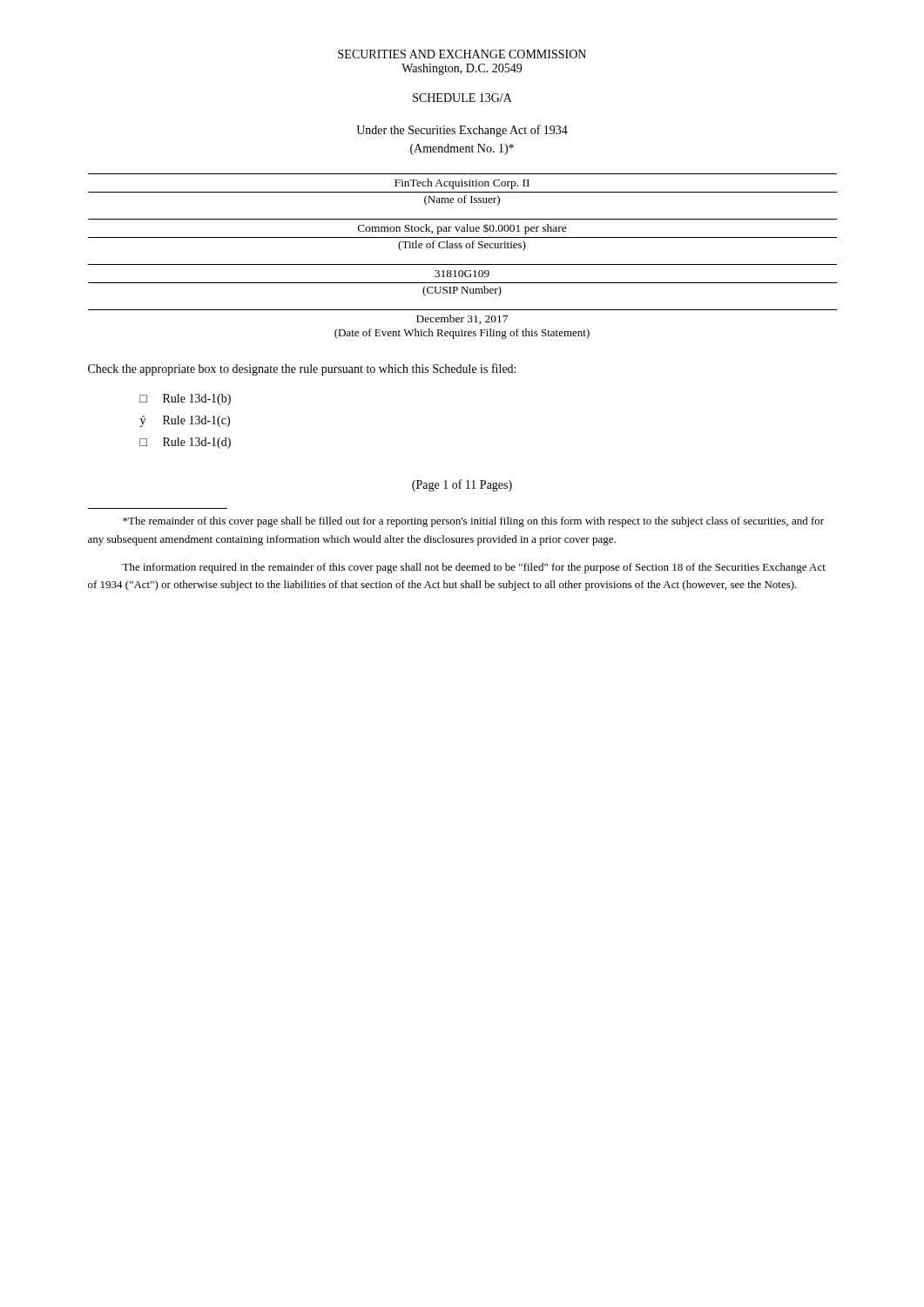924x1307 pixels.
Task: Find "31810G109 (CUSIP Number)" on this page
Action: tap(462, 281)
